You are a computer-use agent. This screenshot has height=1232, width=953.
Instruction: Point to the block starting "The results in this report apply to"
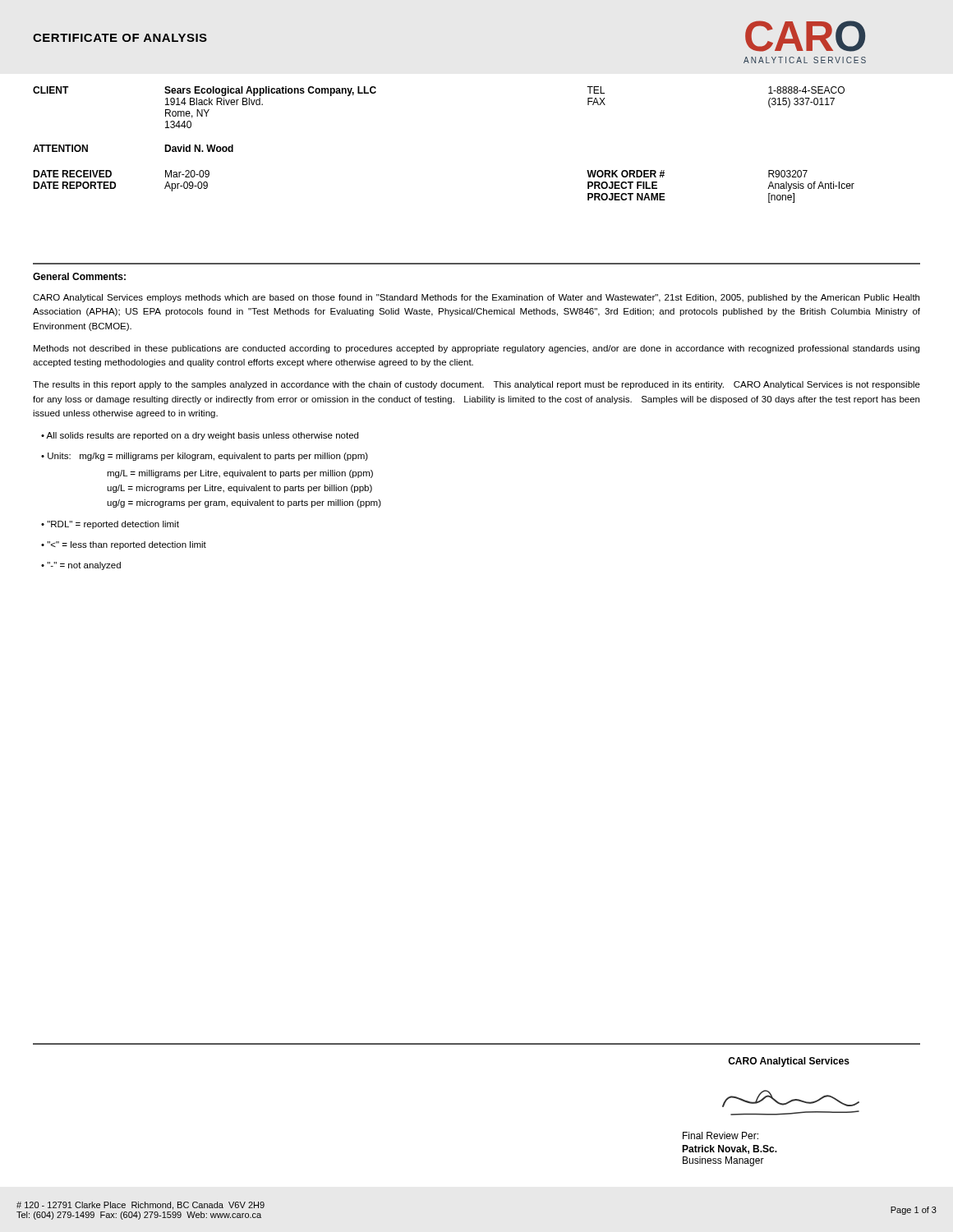click(476, 399)
